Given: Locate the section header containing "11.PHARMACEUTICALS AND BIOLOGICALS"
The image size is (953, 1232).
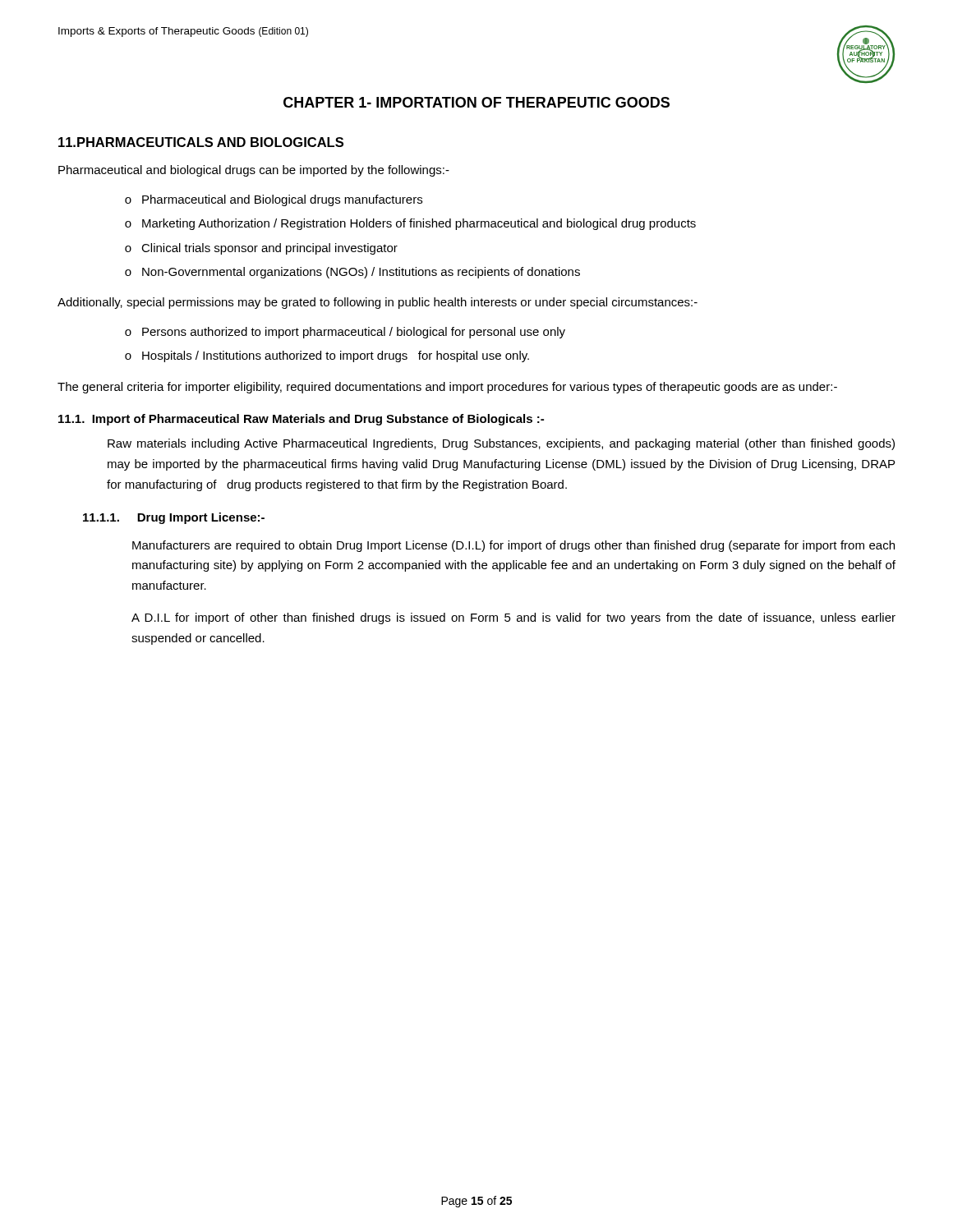Looking at the screenshot, I should tap(201, 142).
